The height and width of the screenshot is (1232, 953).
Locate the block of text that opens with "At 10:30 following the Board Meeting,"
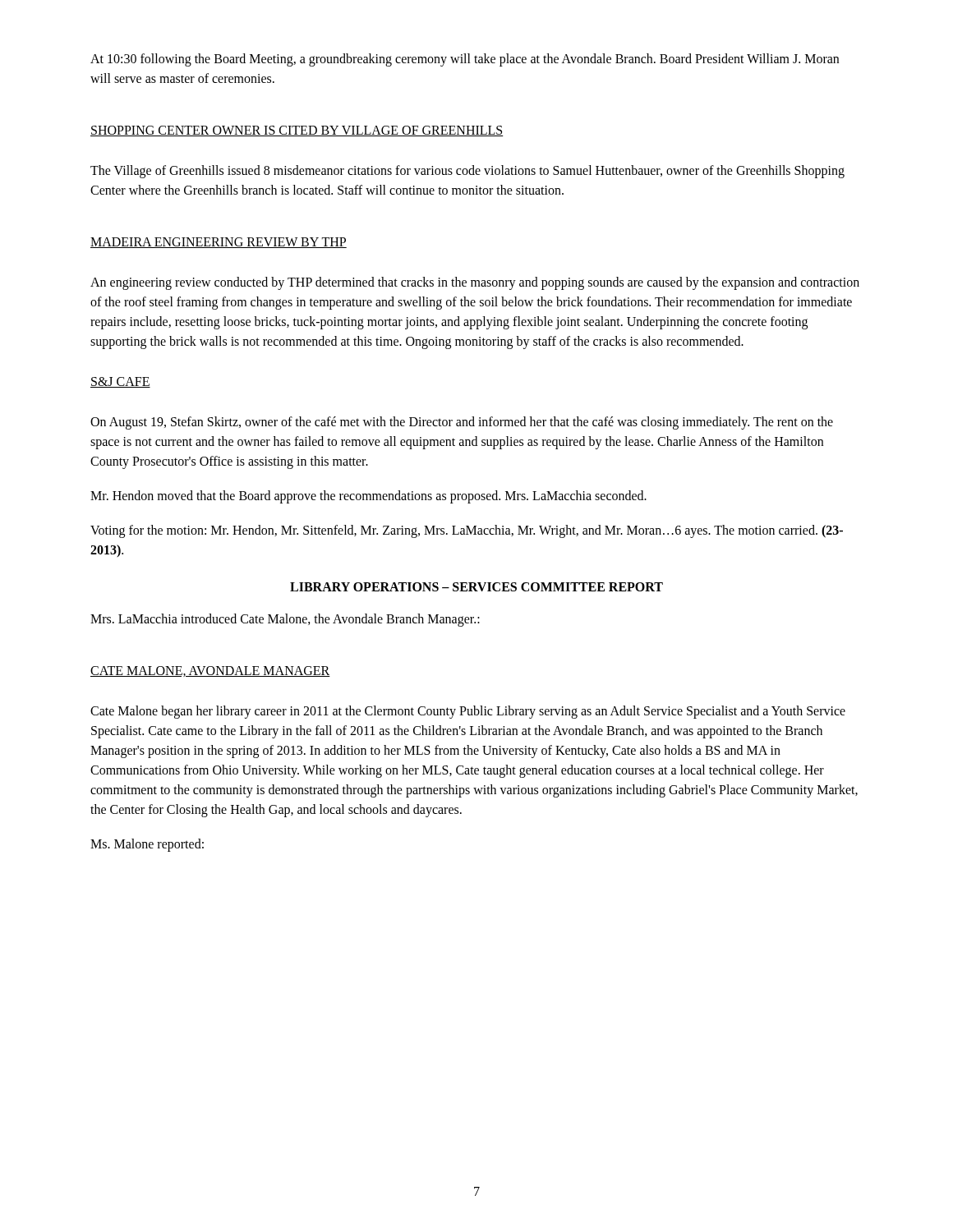point(465,69)
